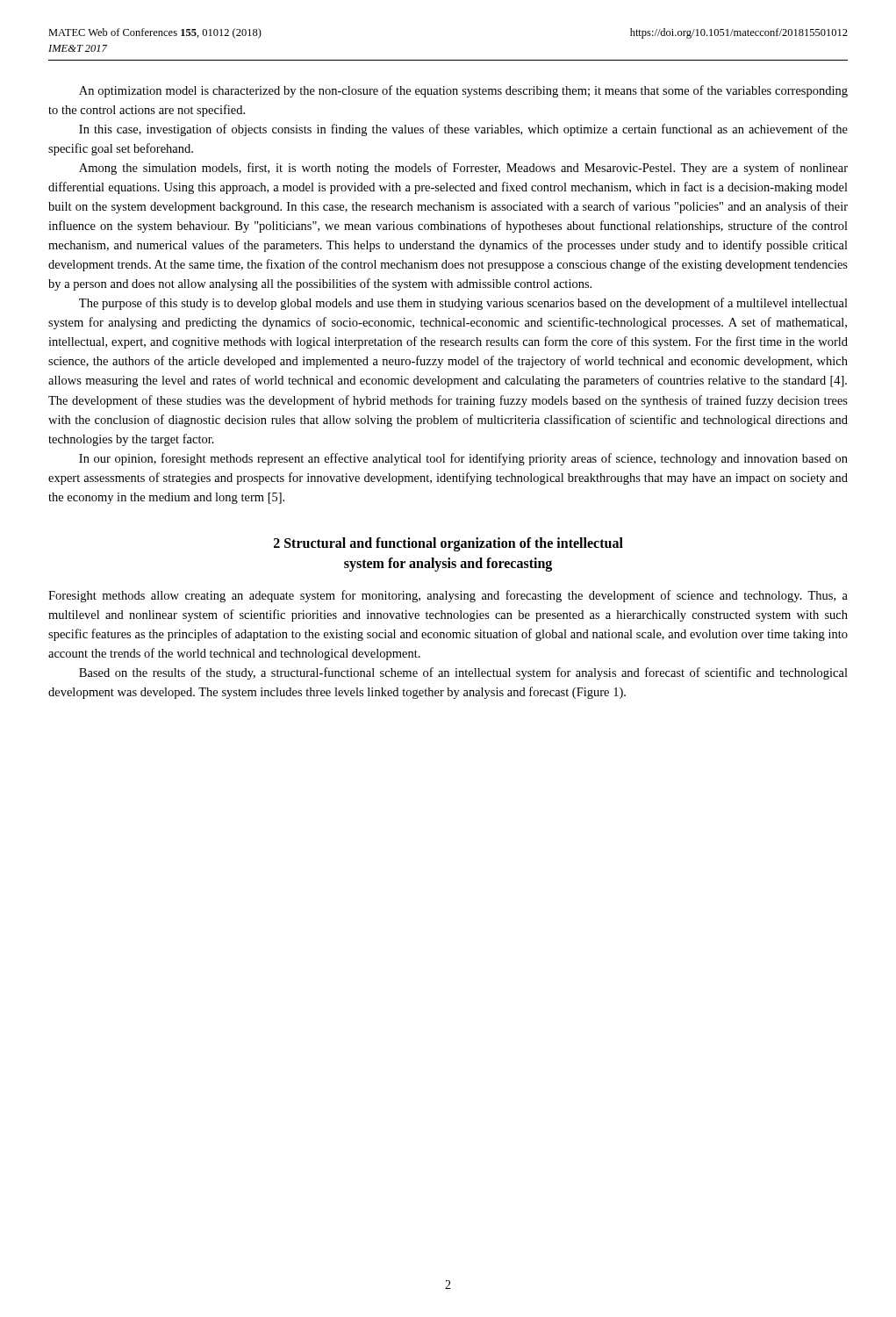Select the text block starting "Among the simulation"
The image size is (896, 1317).
pyautogui.click(x=448, y=226)
